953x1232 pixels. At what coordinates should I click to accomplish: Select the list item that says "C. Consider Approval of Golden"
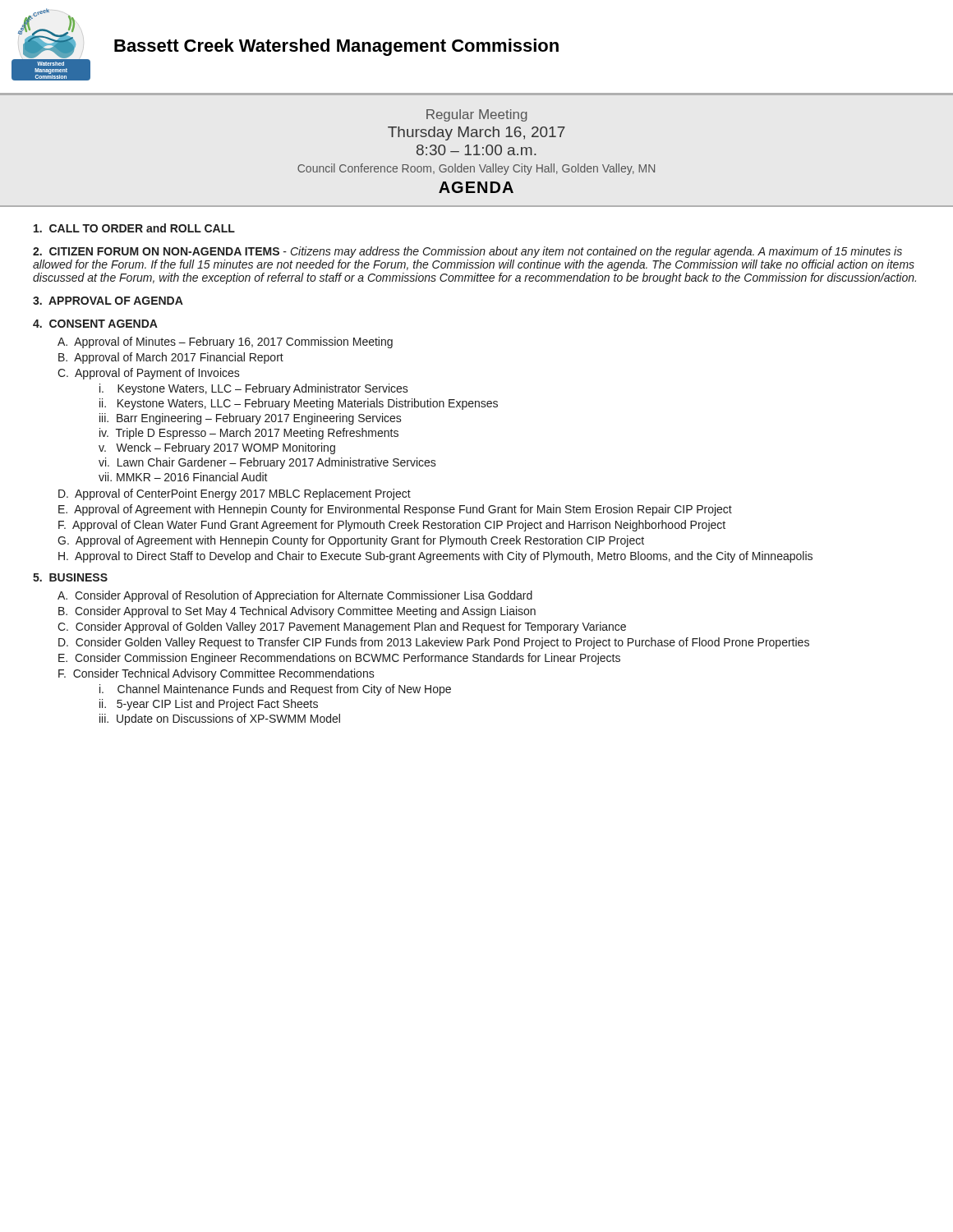tap(342, 627)
